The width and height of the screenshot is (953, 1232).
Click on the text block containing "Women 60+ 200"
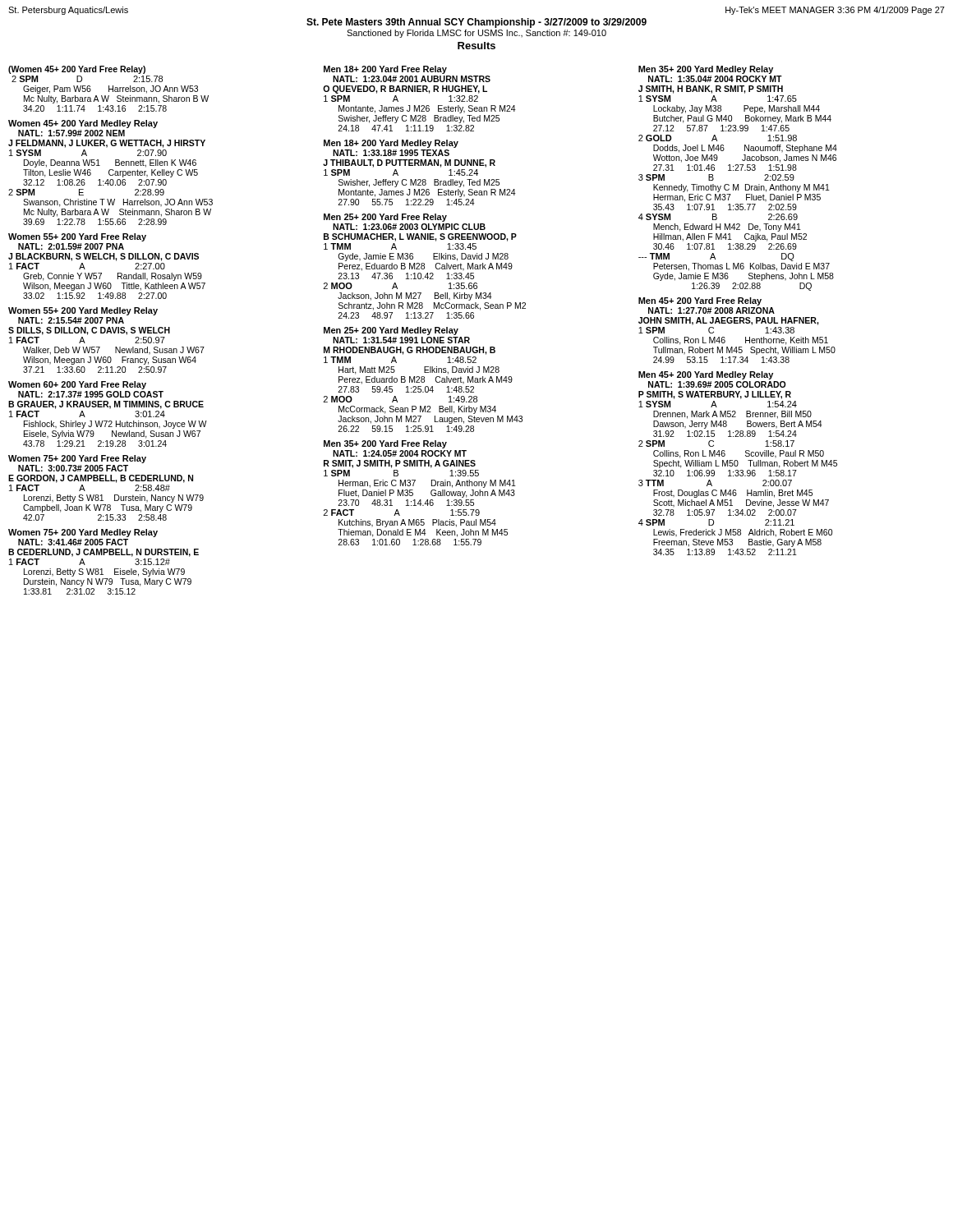162,414
